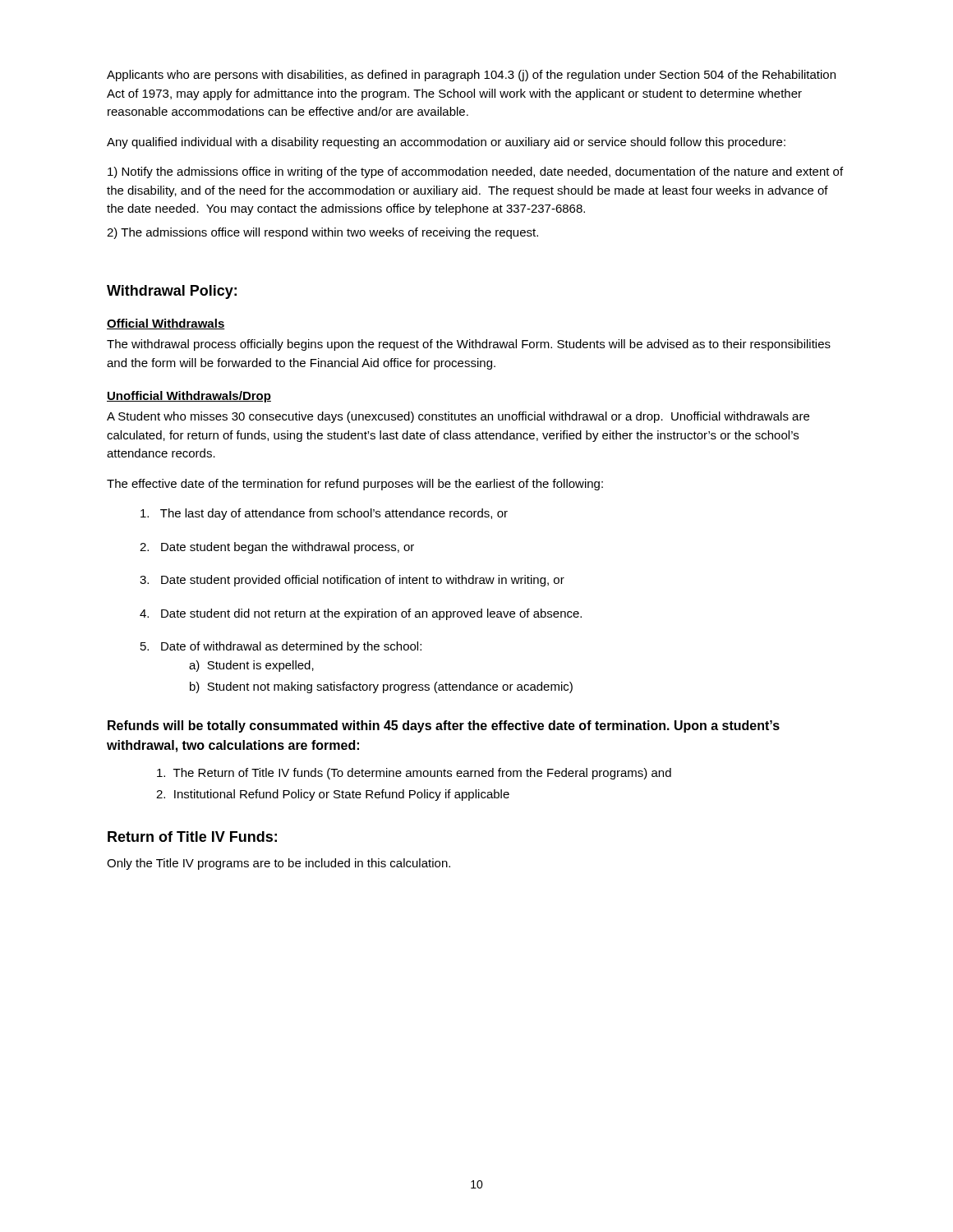Point to the block beginning "Any qualified individual with a disability requesting"
Viewport: 953px width, 1232px height.
(447, 141)
